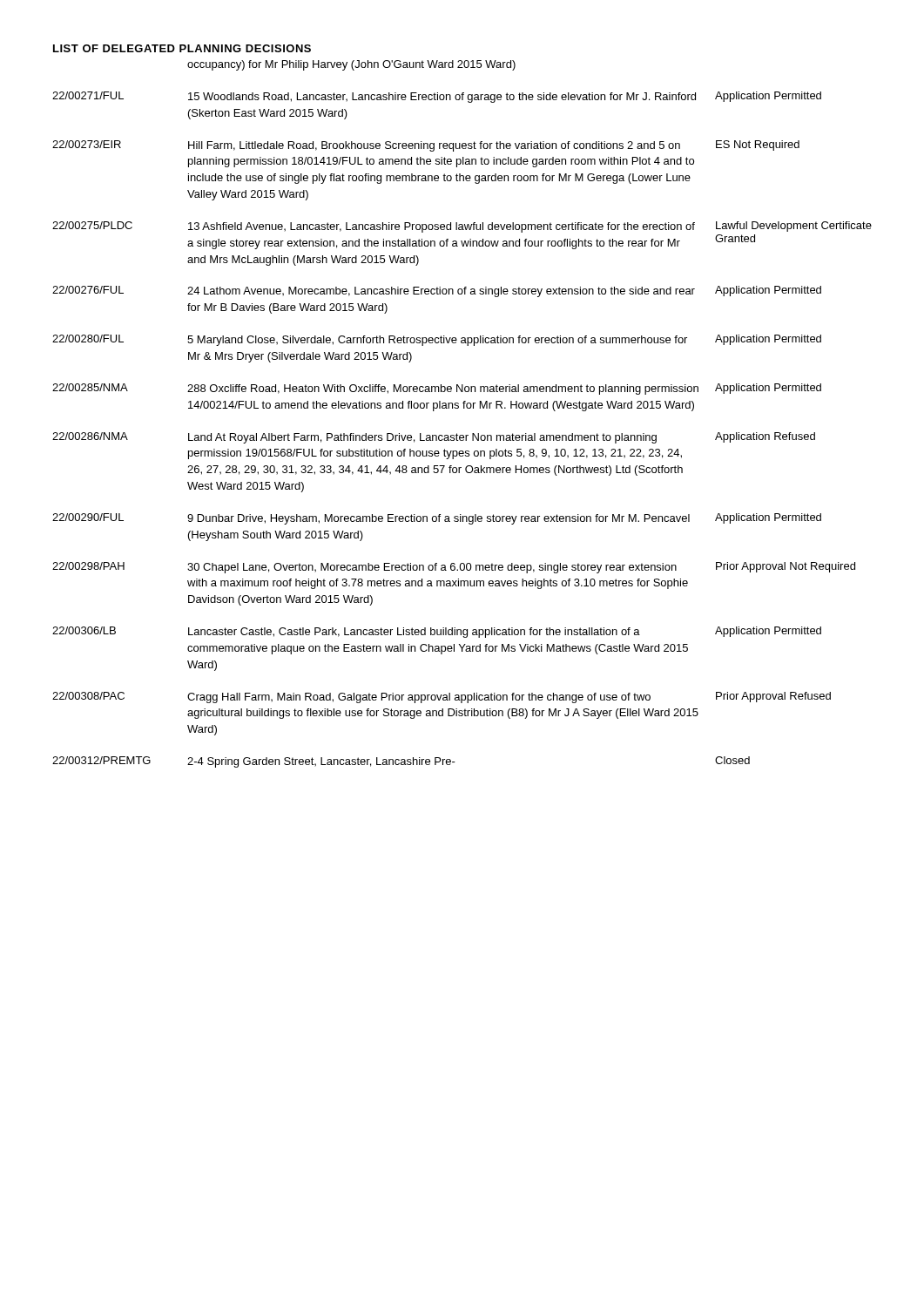Locate the block of text that opens with "22/00280/FUL 5 Maryland Close, Silverdale, Carnforth Retrospective application"
Screen dimensions: 1307x924
pyautogui.click(x=462, y=349)
